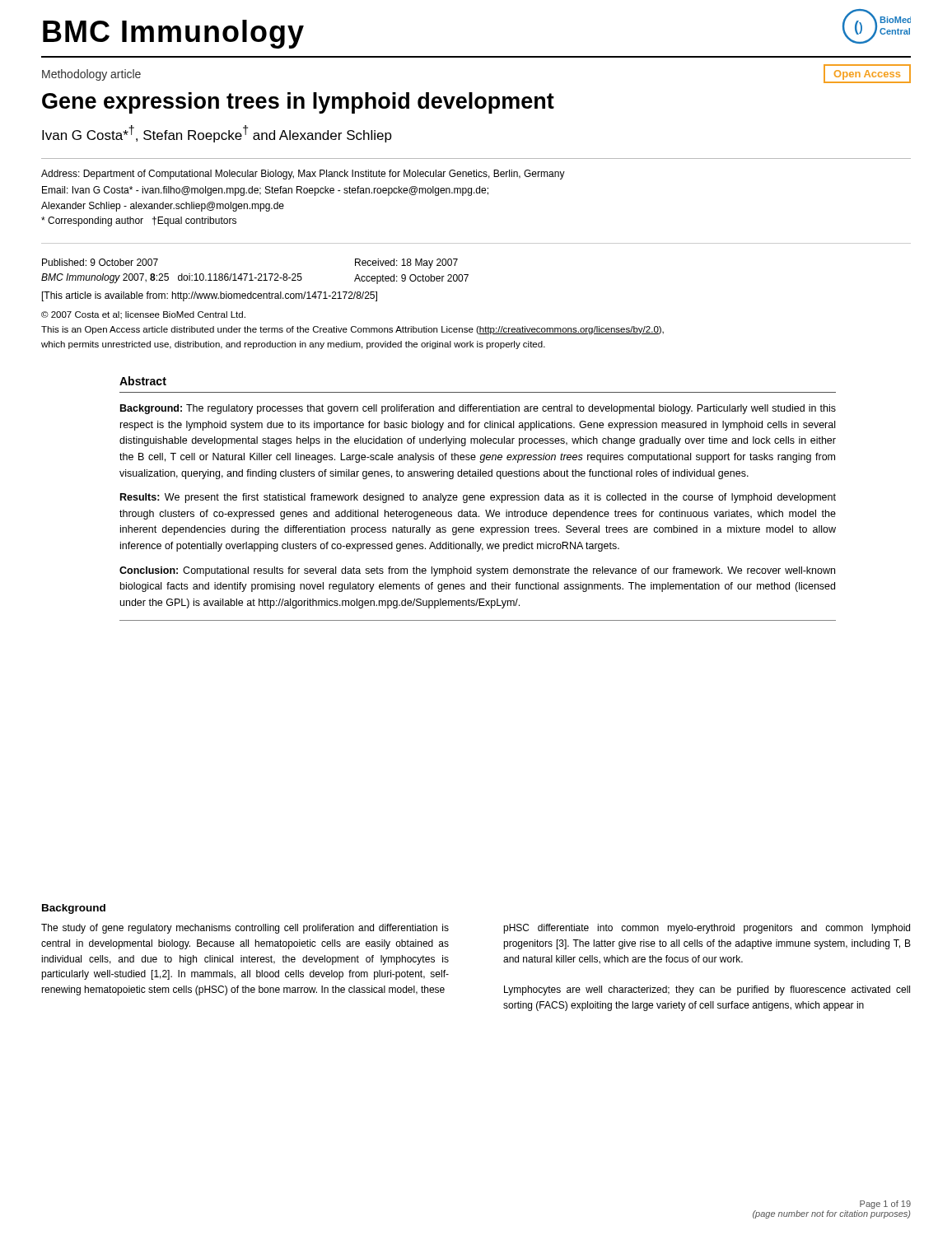Find the block on this page that starts "Ivan G Costa*†,"
The width and height of the screenshot is (952, 1235).
pyautogui.click(x=217, y=133)
